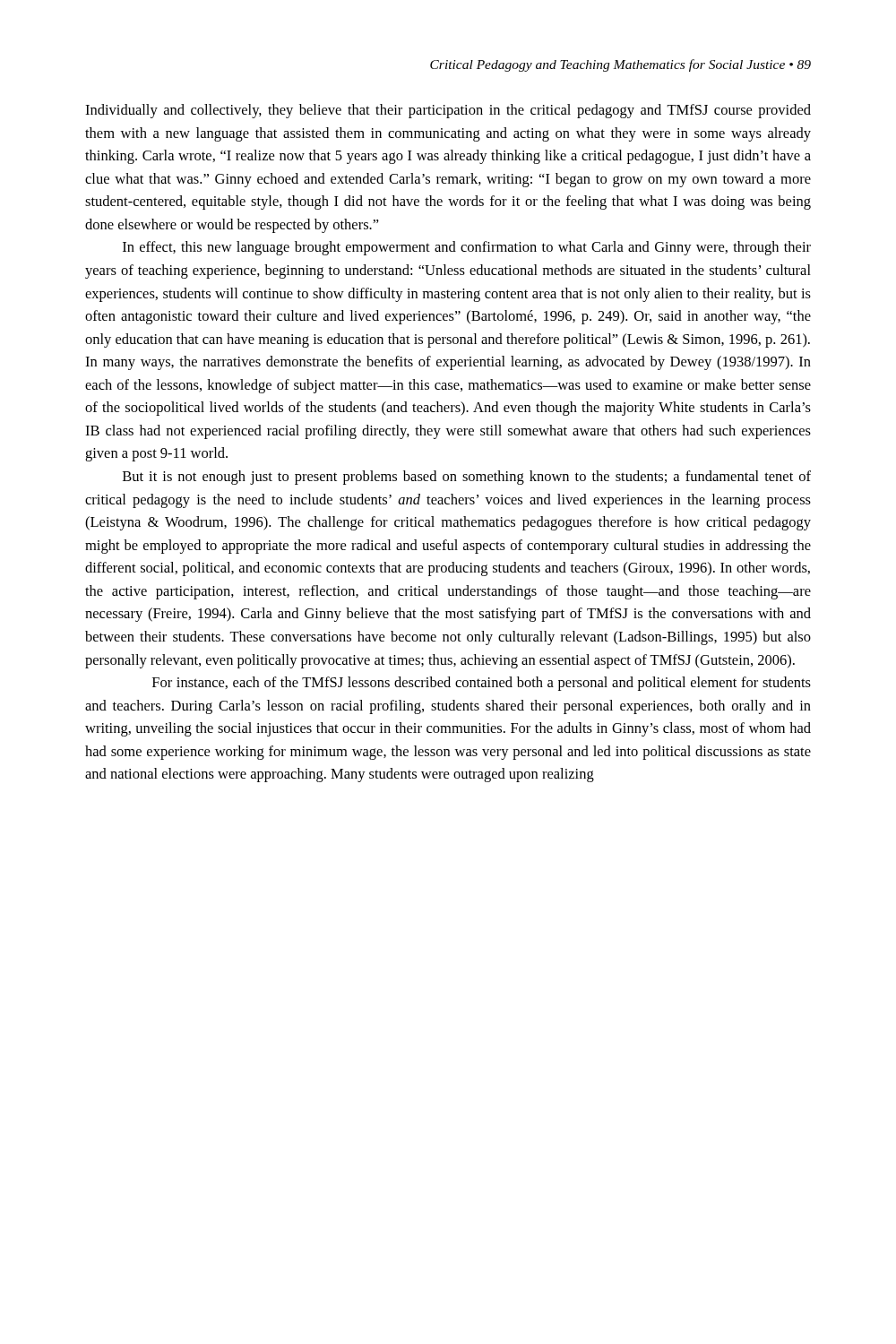The width and height of the screenshot is (896, 1344).
Task: Point to the block beginning "But it is not enough just to present"
Action: tap(448, 568)
